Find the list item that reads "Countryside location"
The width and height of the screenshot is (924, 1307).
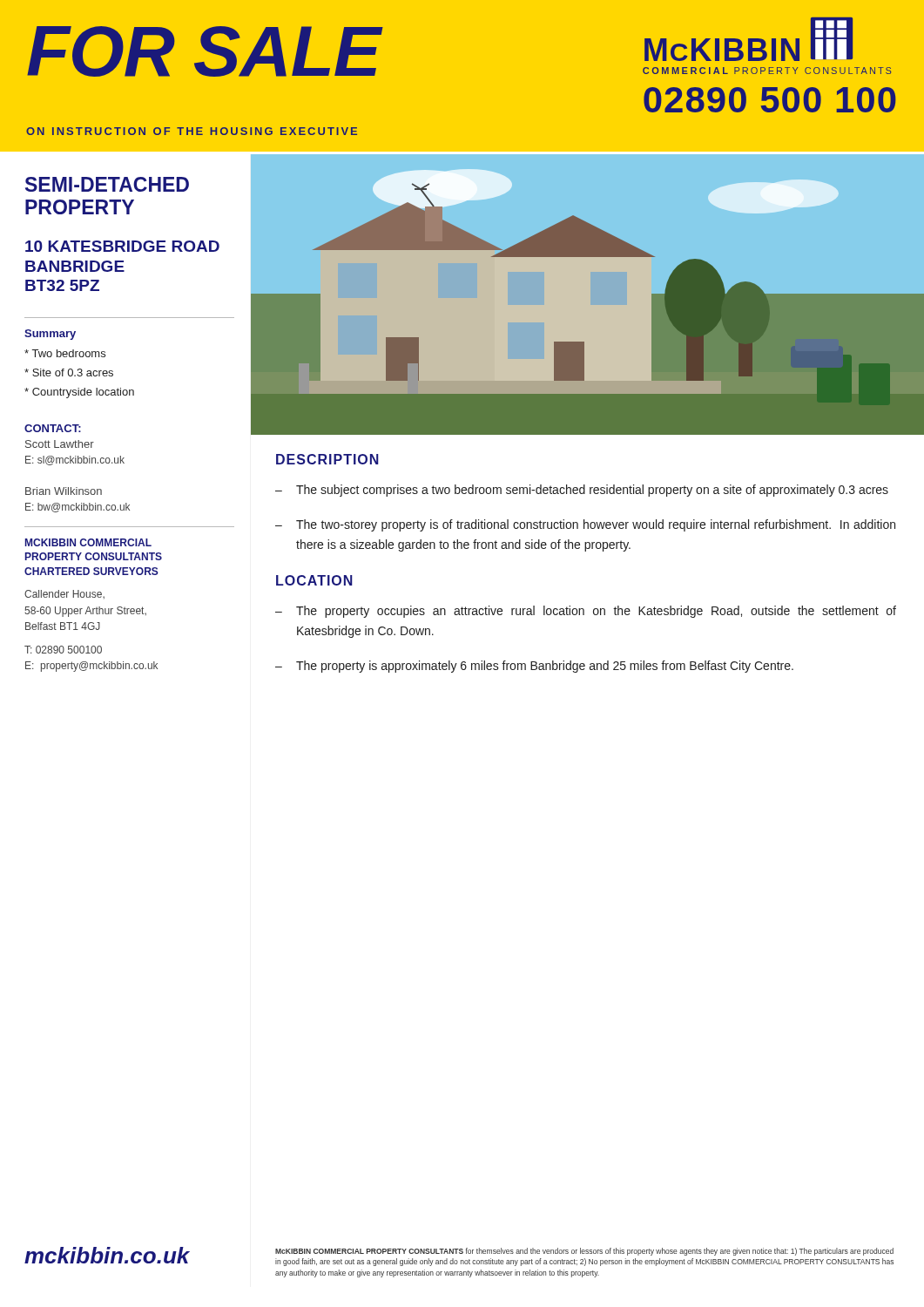click(x=79, y=392)
